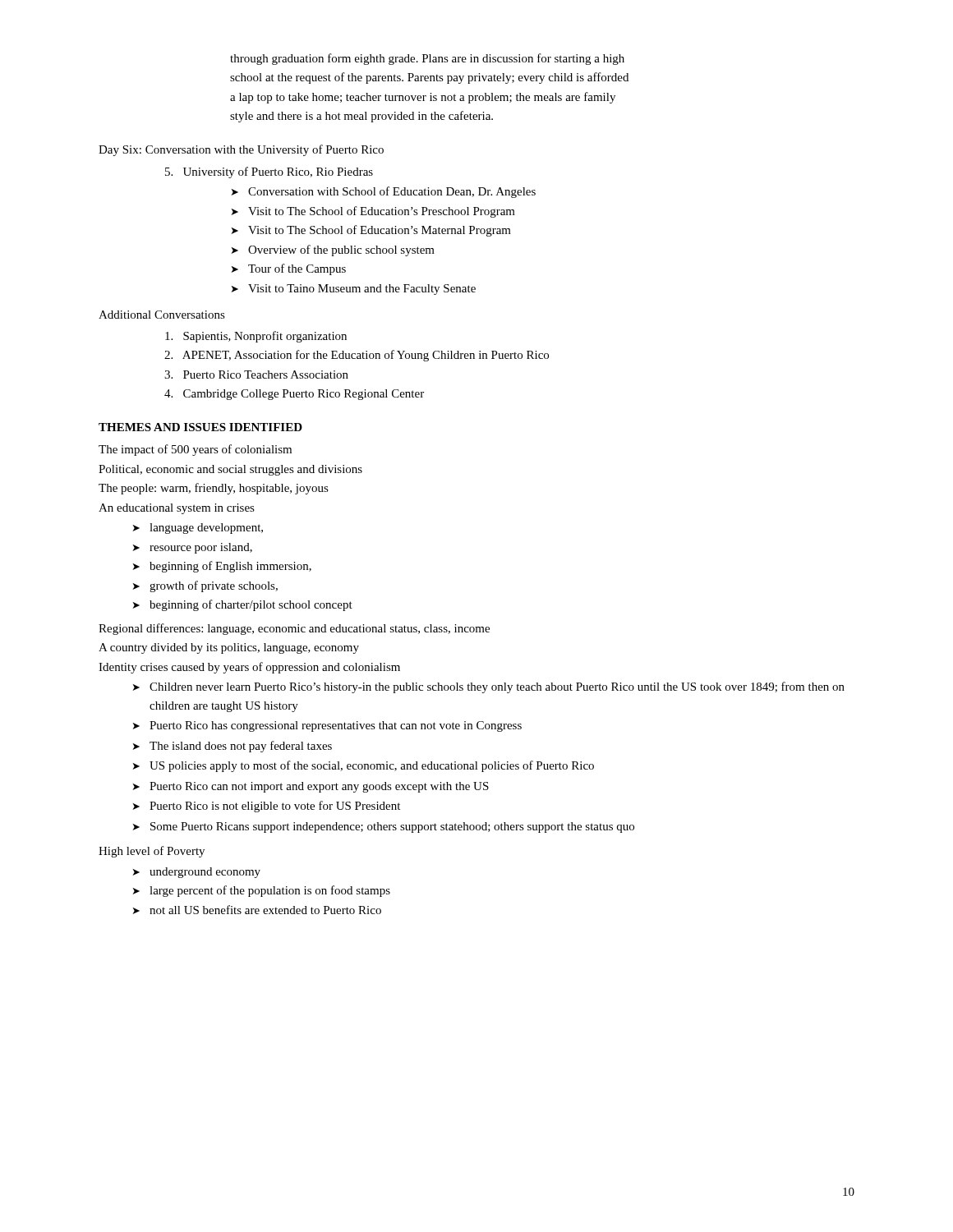Find the list item with the text "➤not all US benefits"

pyautogui.click(x=256, y=910)
